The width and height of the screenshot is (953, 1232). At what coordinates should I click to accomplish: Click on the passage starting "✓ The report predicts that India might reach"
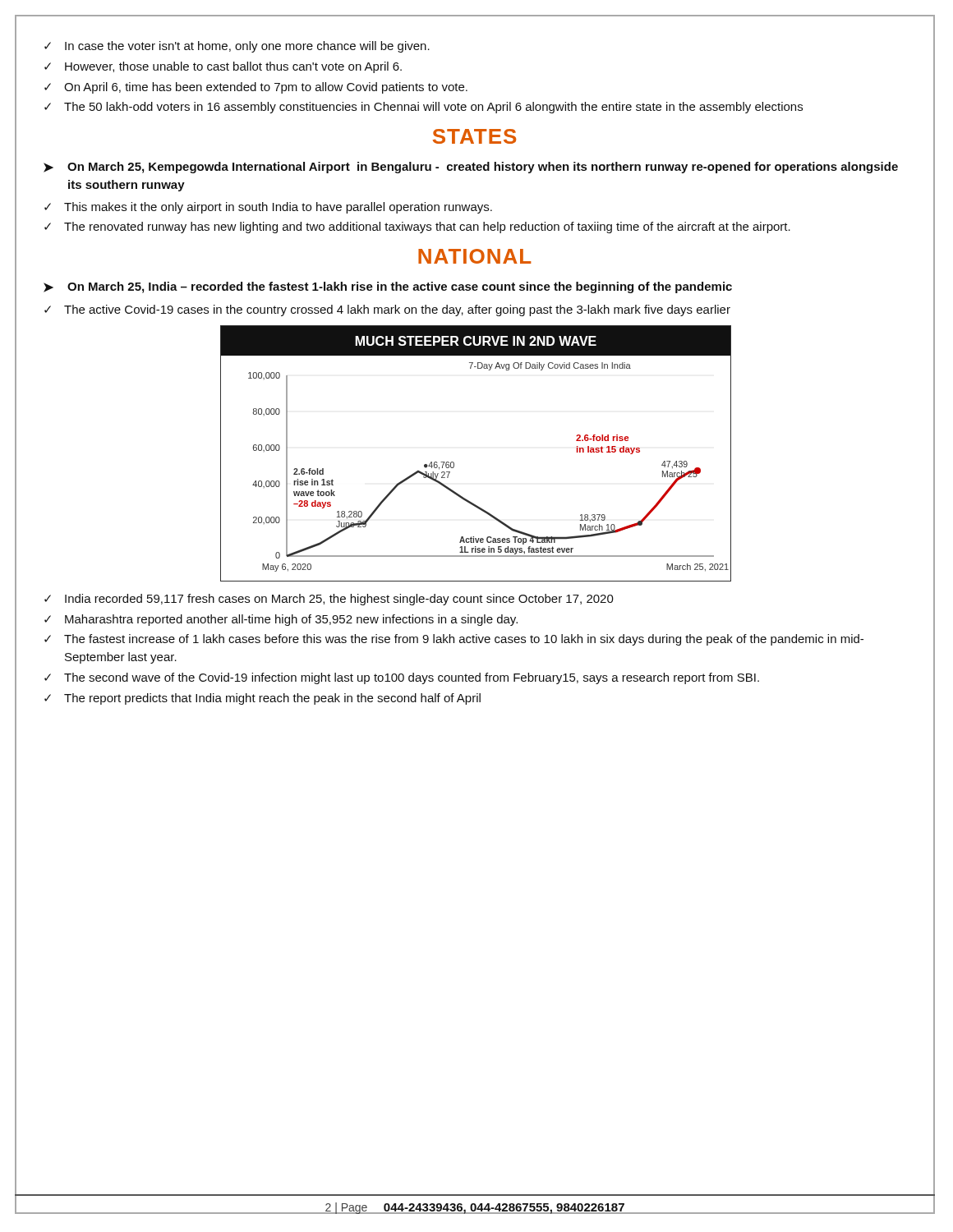[x=262, y=698]
